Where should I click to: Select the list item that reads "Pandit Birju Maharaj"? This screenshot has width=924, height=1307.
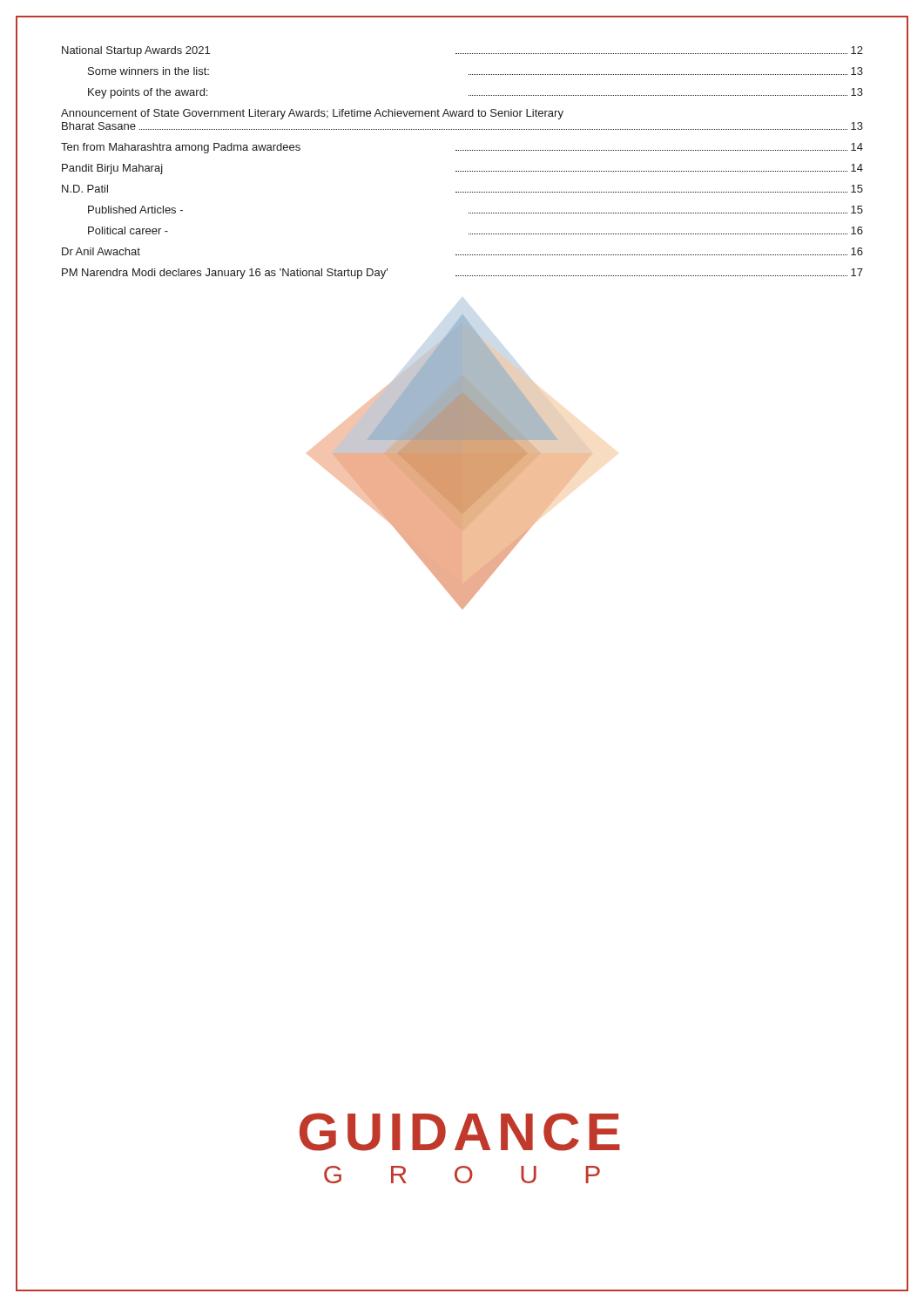(462, 168)
